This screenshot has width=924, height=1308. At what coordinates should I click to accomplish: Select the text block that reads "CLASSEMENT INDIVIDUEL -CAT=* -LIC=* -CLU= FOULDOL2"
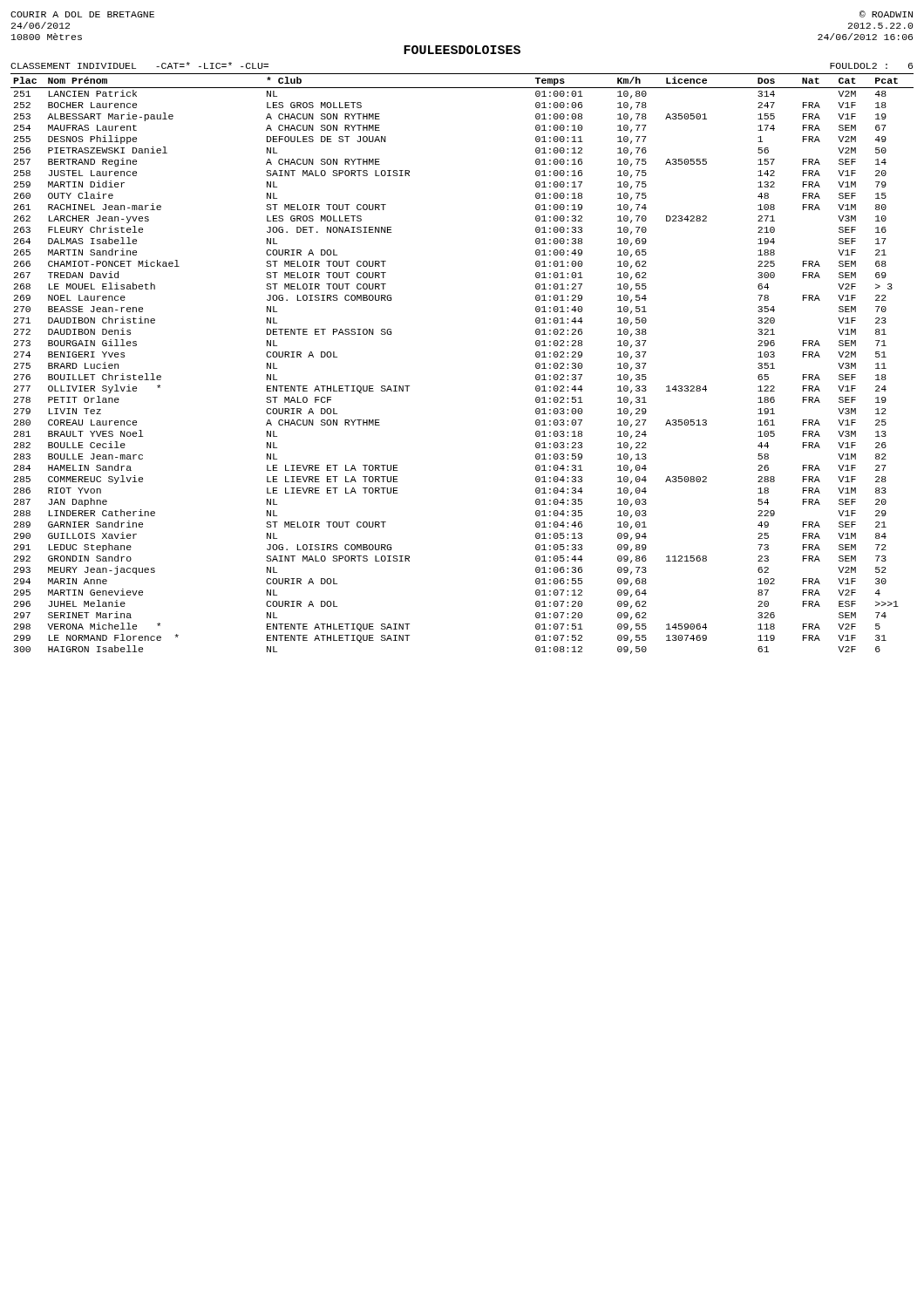pos(462,66)
